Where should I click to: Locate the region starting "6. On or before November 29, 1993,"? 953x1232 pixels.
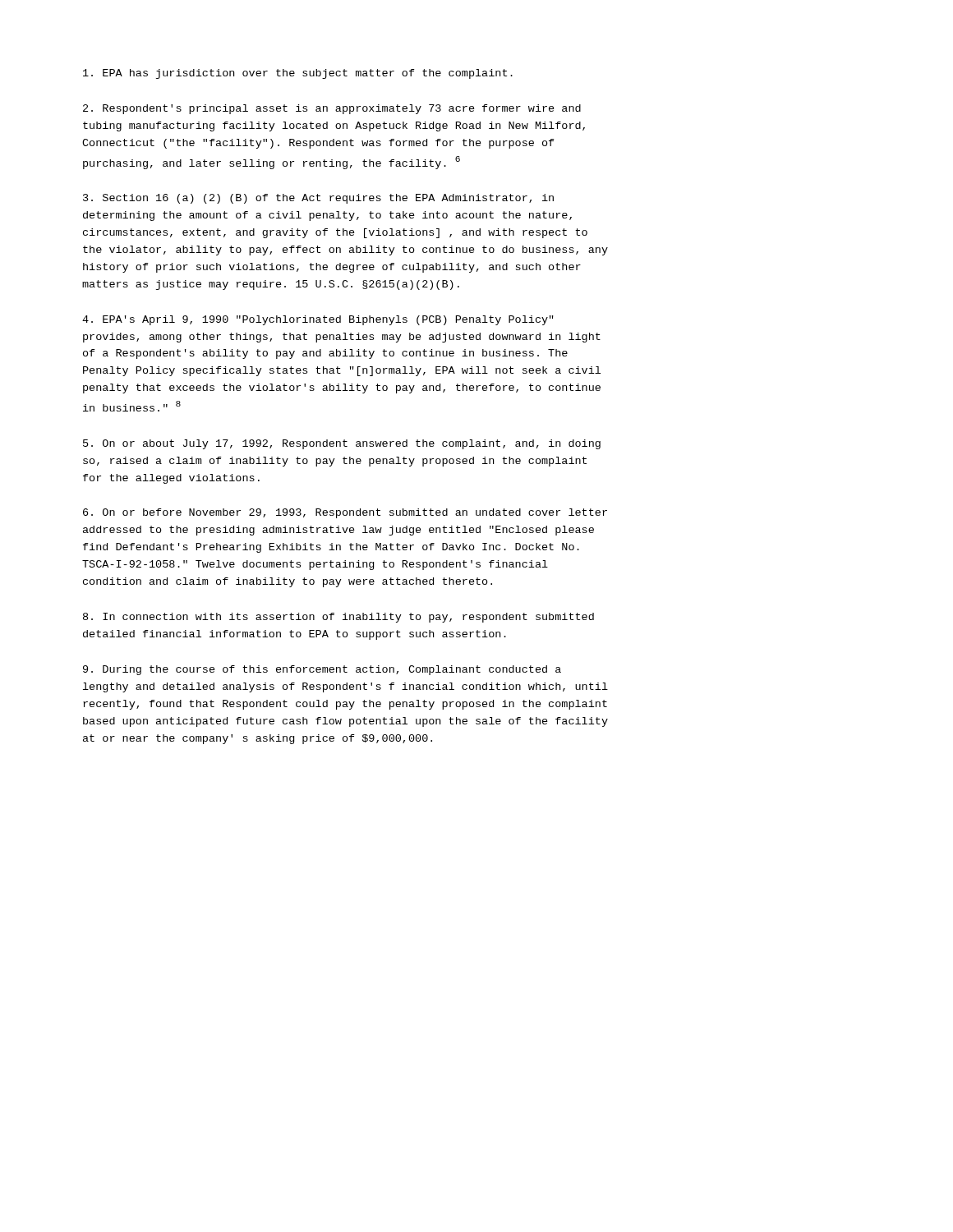coord(345,548)
